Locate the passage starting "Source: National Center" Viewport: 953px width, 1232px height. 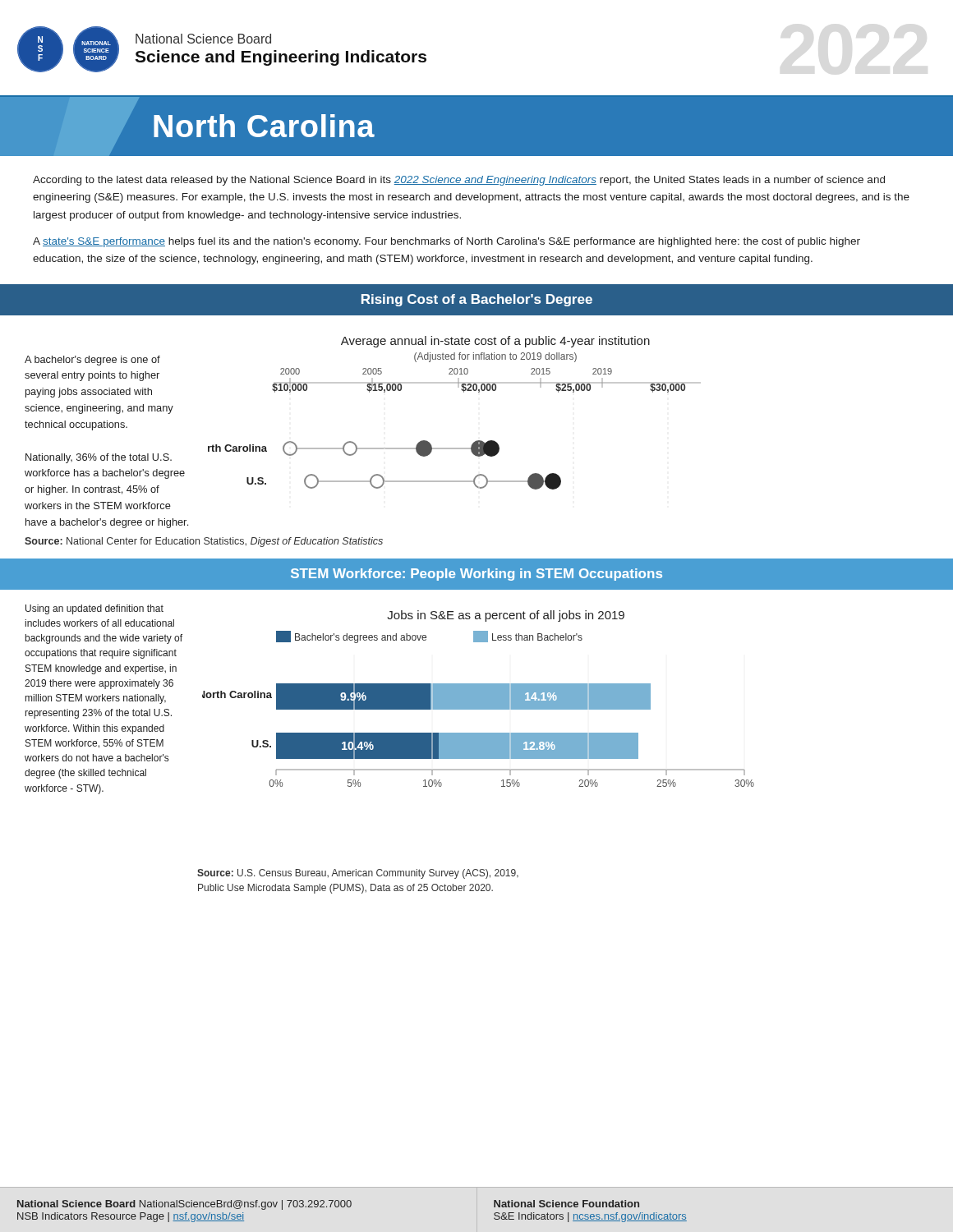pos(204,541)
